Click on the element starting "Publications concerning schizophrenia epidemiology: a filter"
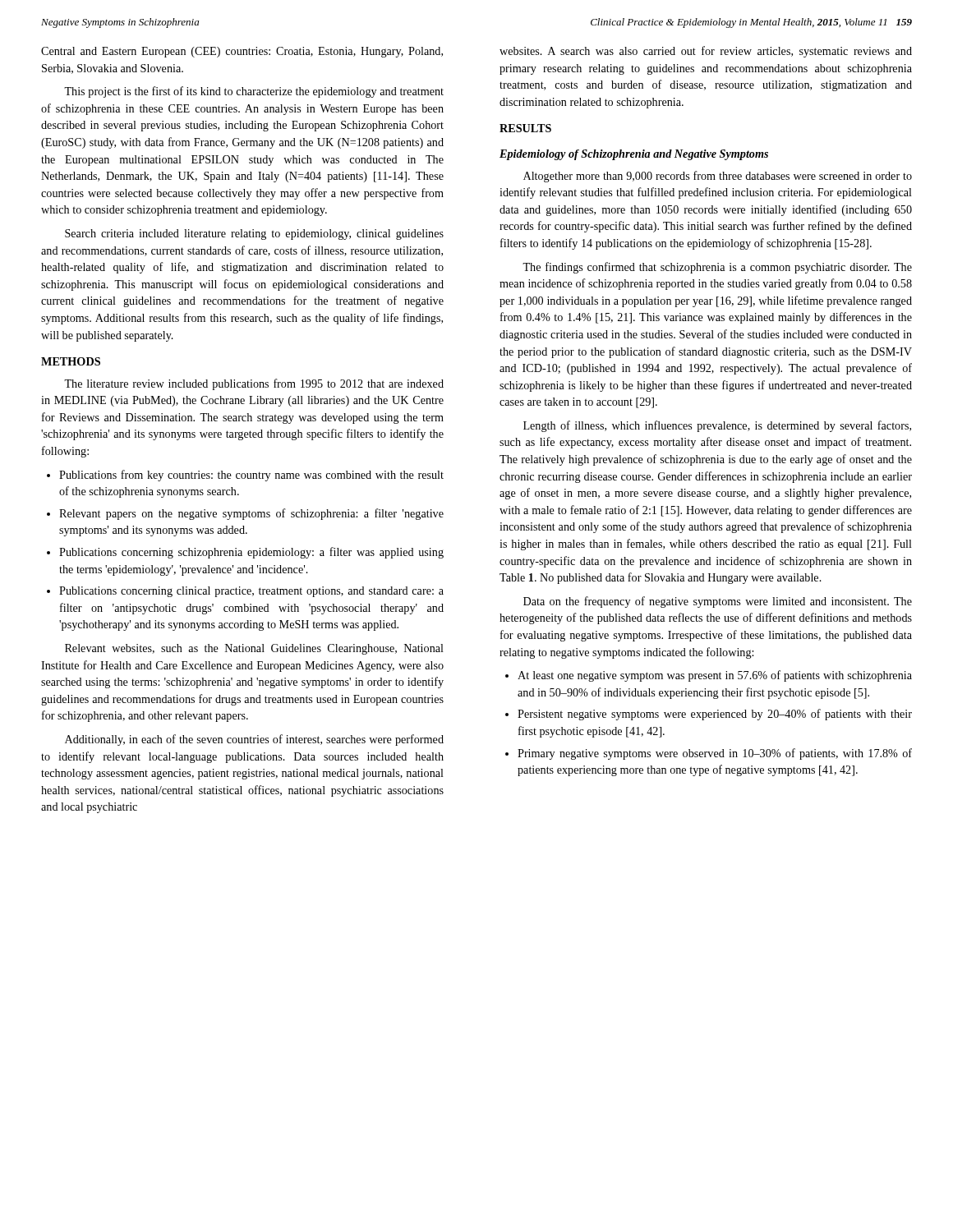Viewport: 953px width, 1232px height. coord(251,560)
